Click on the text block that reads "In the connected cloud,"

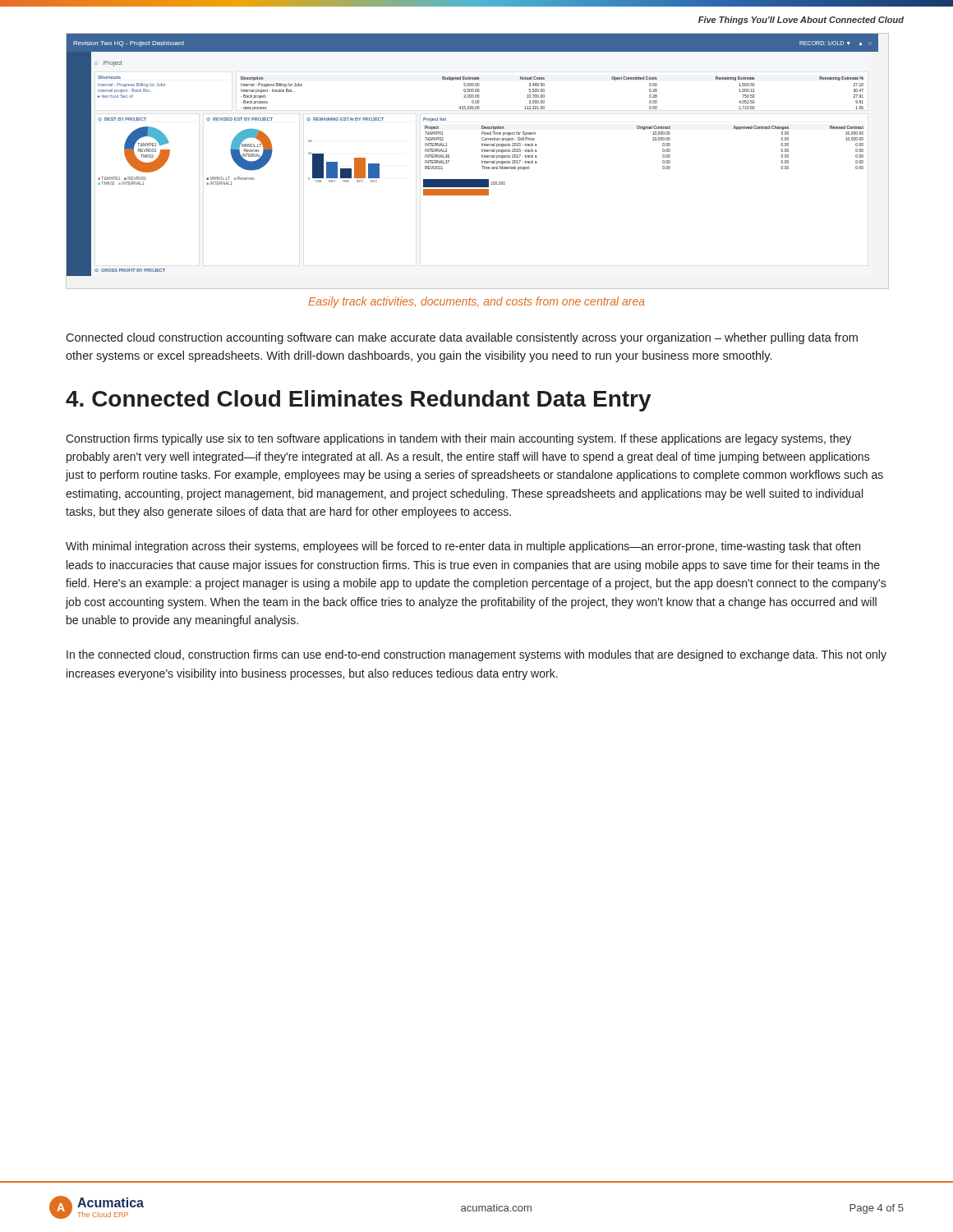pos(476,664)
